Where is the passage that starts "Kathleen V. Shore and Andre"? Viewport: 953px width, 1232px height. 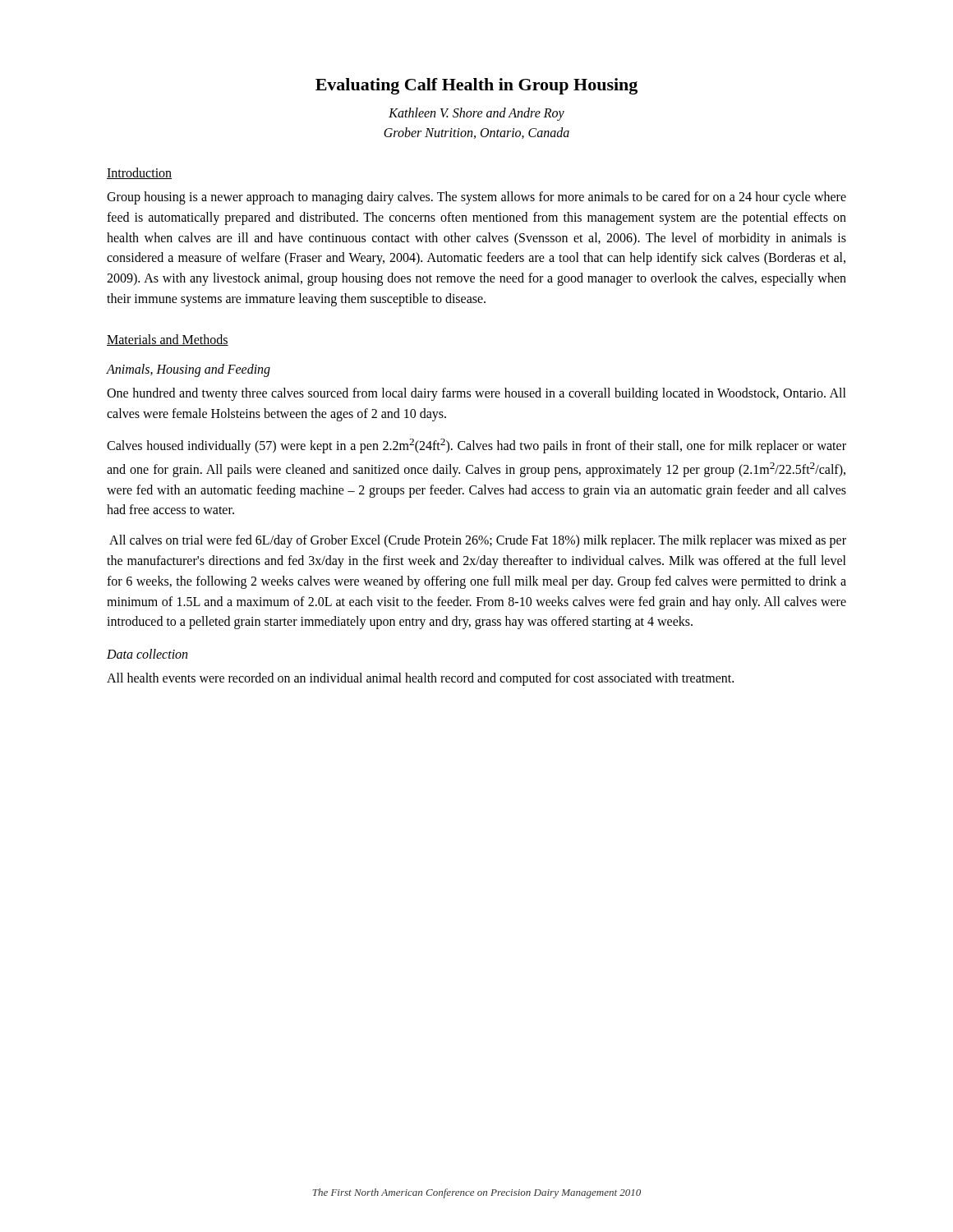tap(476, 123)
